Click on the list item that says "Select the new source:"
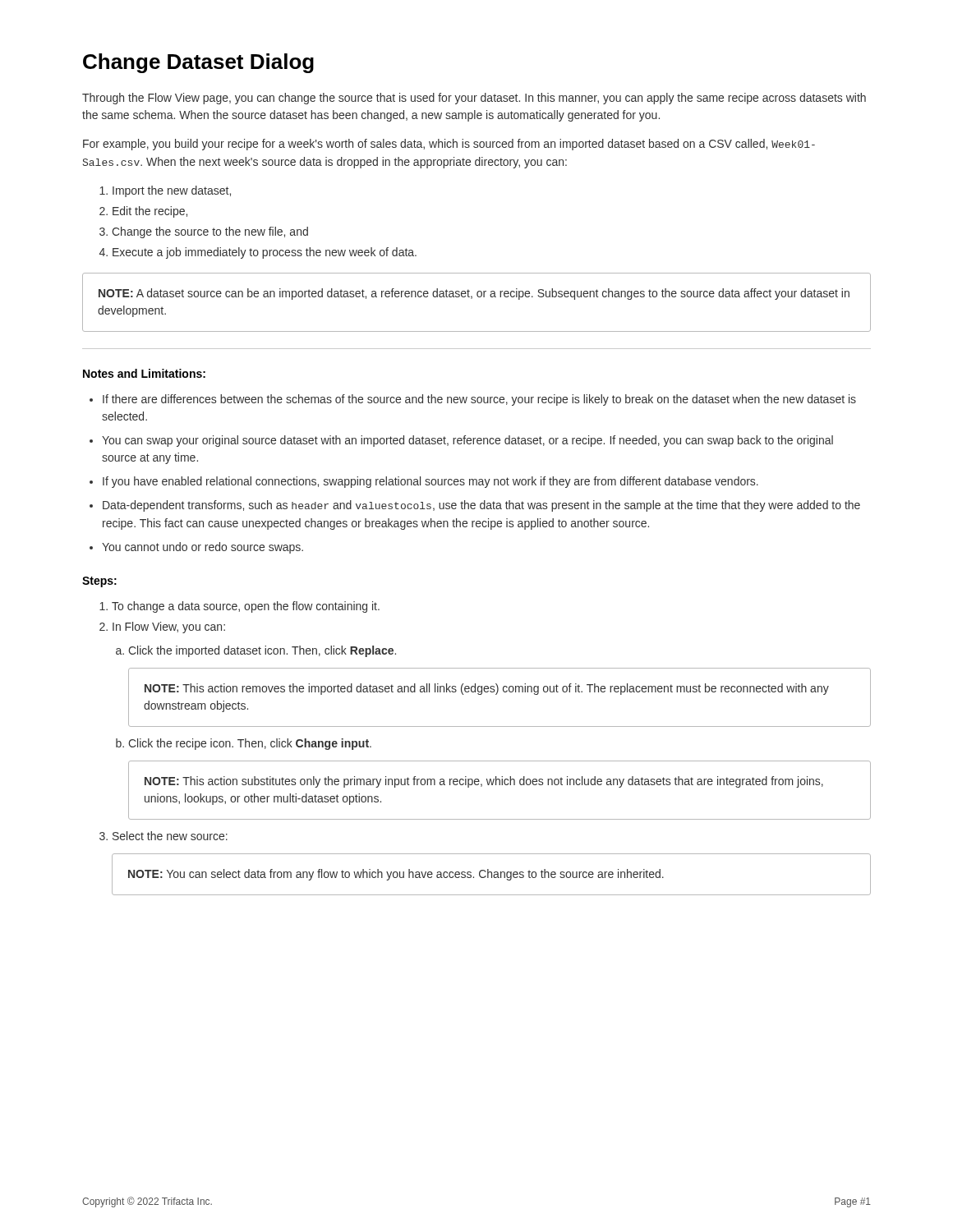 491,861
